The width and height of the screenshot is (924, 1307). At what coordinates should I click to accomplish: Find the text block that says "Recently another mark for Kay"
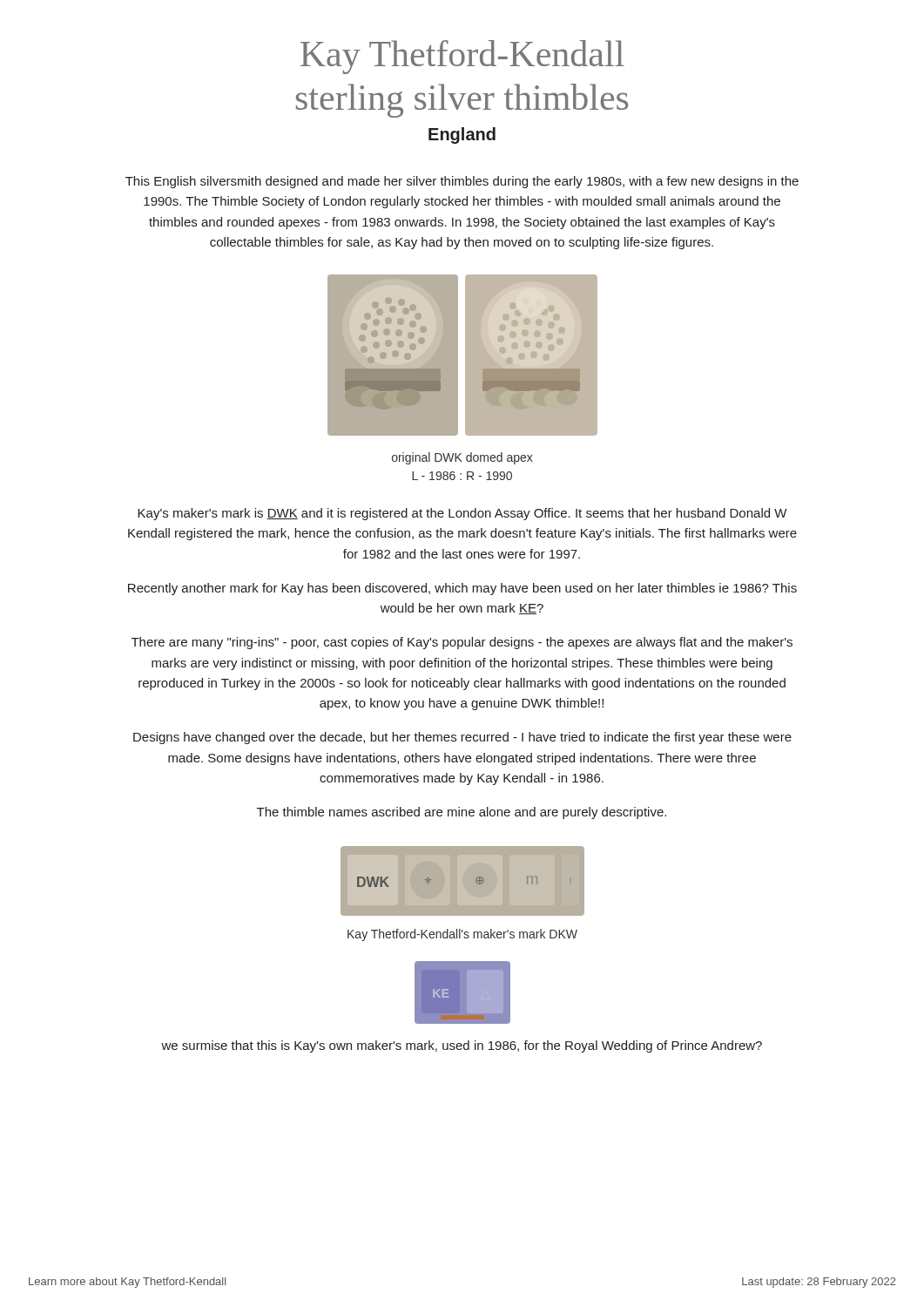click(462, 598)
